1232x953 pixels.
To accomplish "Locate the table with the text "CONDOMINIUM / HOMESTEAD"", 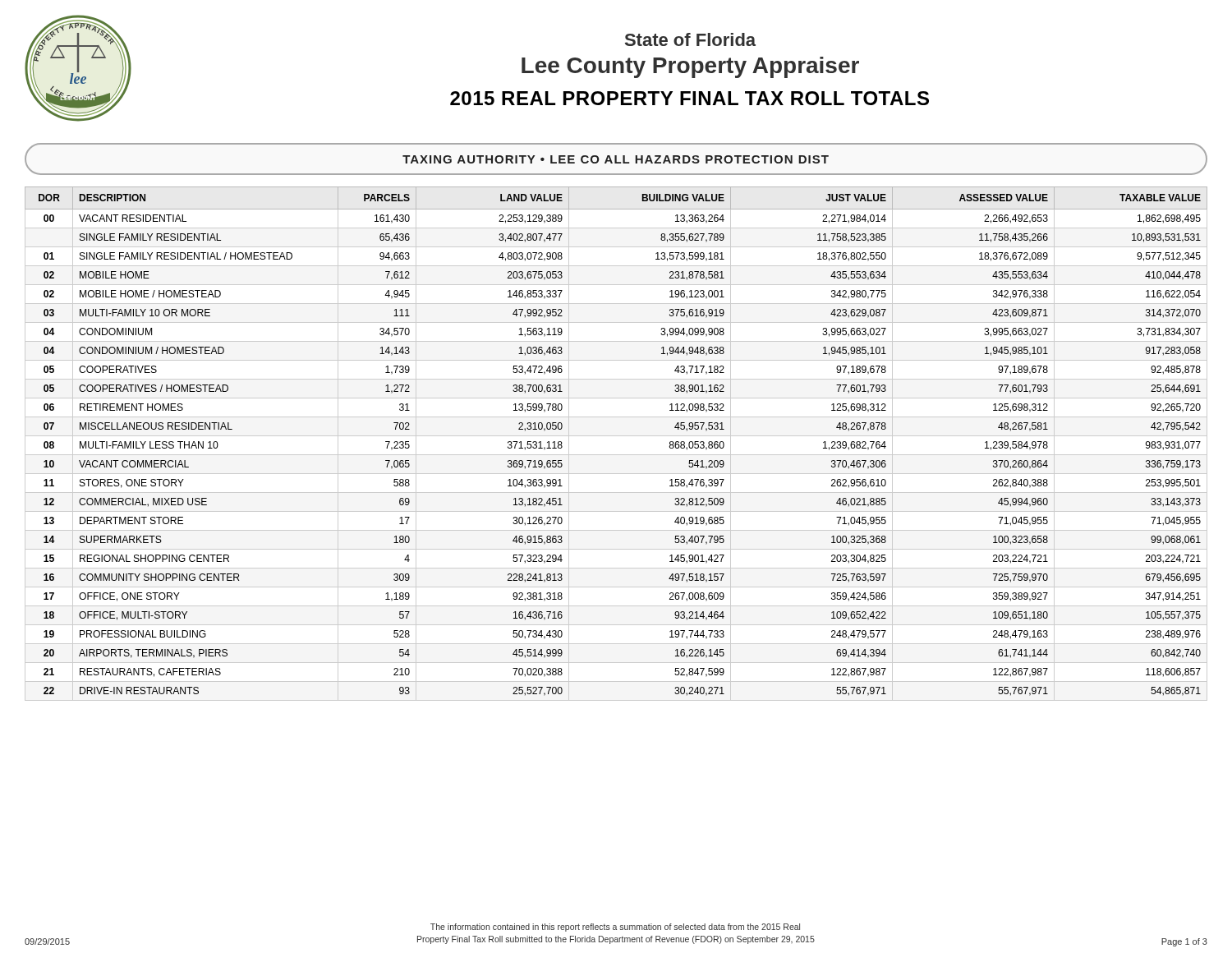I will coord(616,444).
